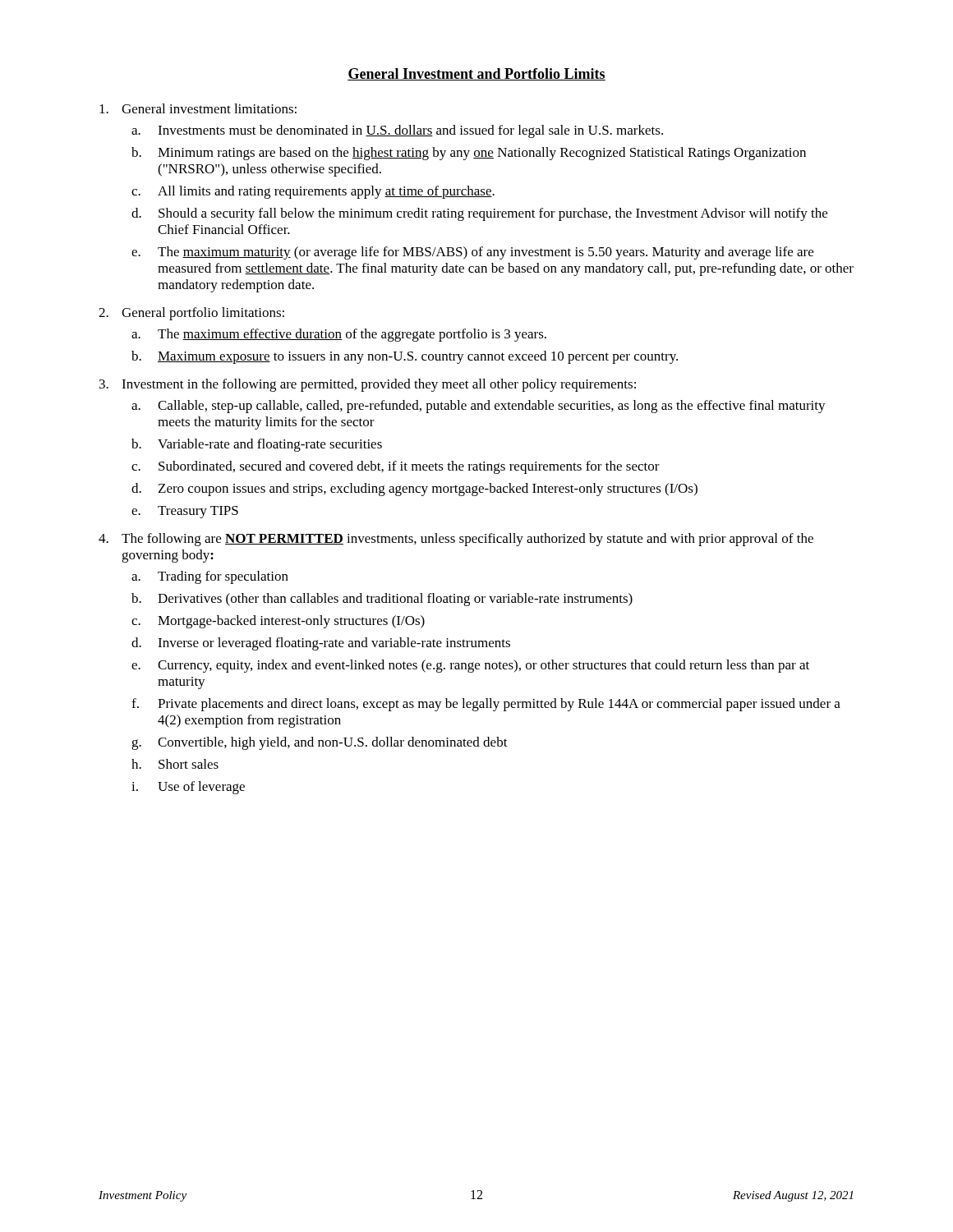953x1232 pixels.
Task: Click on the passage starting "General Investment and Portfolio Limits"
Action: [x=476, y=74]
